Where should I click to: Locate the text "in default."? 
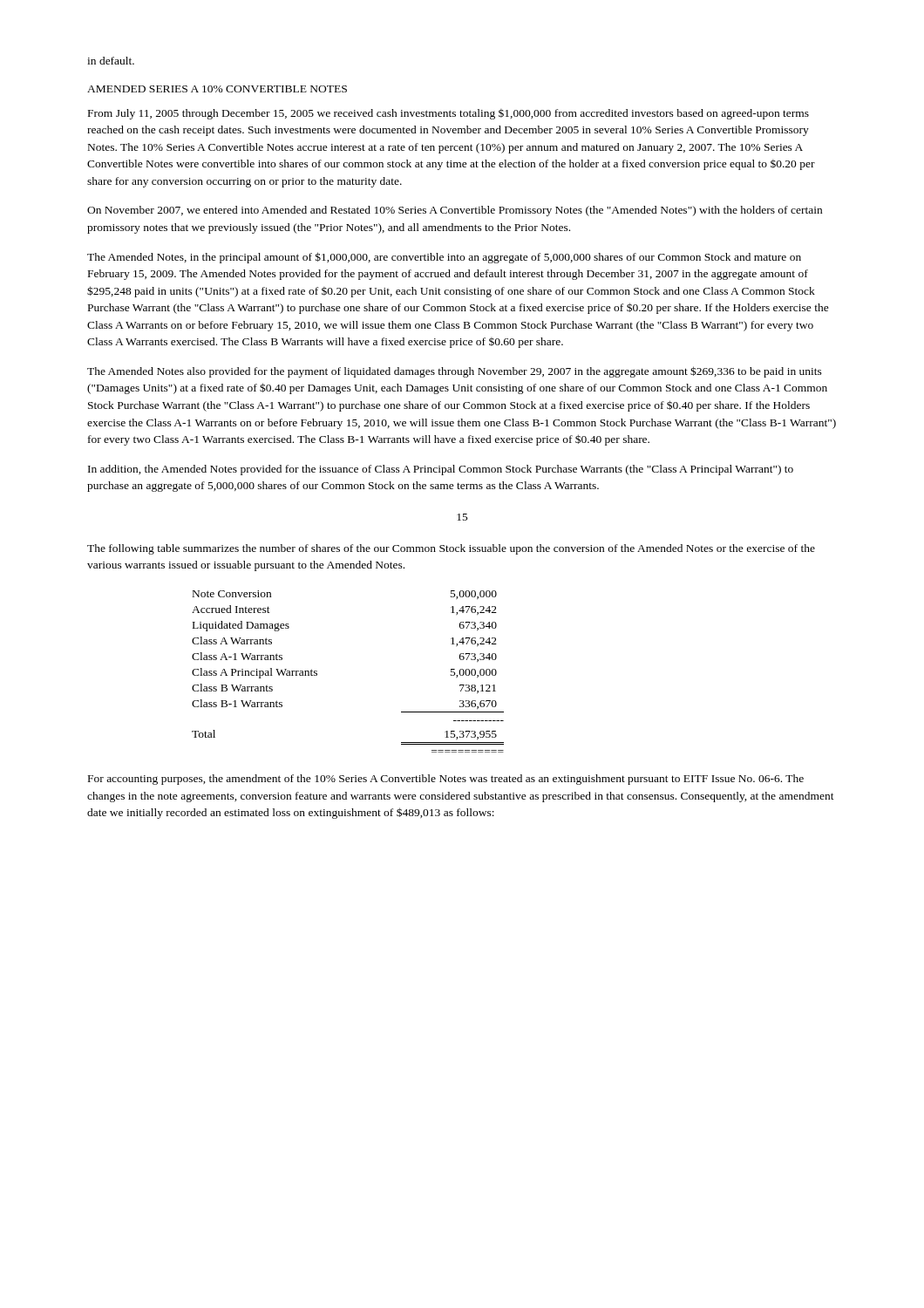[x=111, y=61]
